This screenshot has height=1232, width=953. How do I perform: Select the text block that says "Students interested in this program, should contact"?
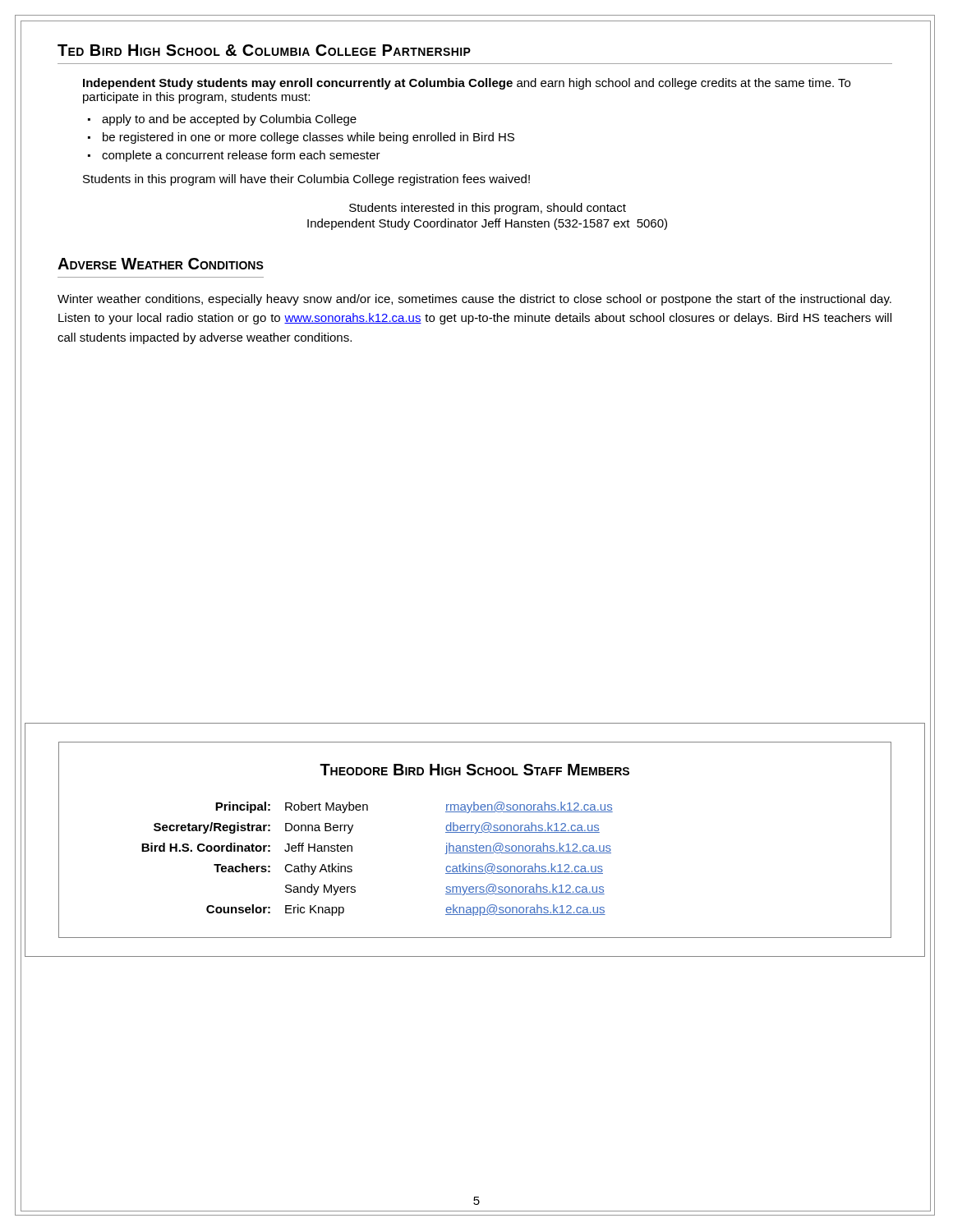[487, 215]
